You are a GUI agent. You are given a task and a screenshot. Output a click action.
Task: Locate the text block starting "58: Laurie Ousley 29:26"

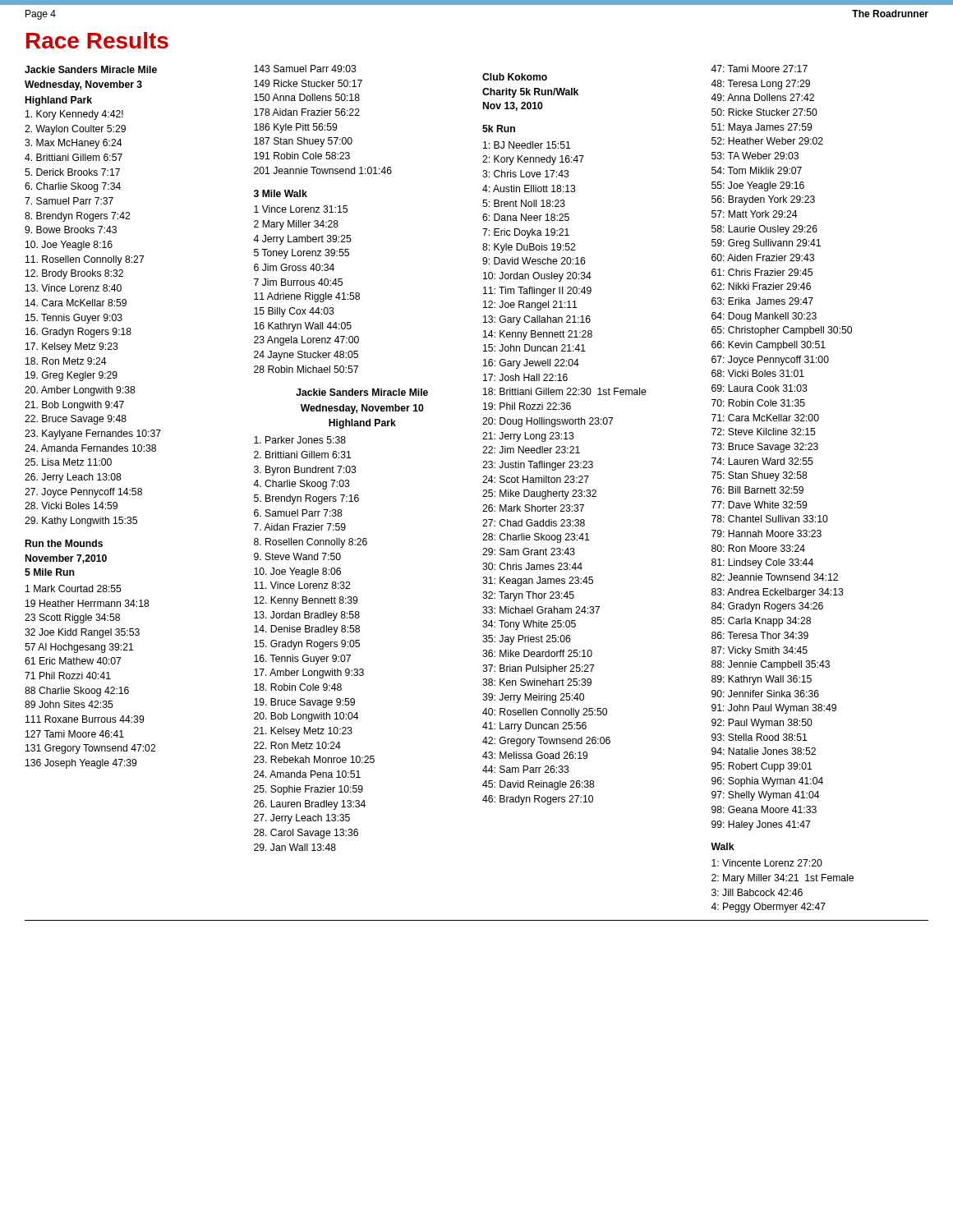click(x=764, y=229)
